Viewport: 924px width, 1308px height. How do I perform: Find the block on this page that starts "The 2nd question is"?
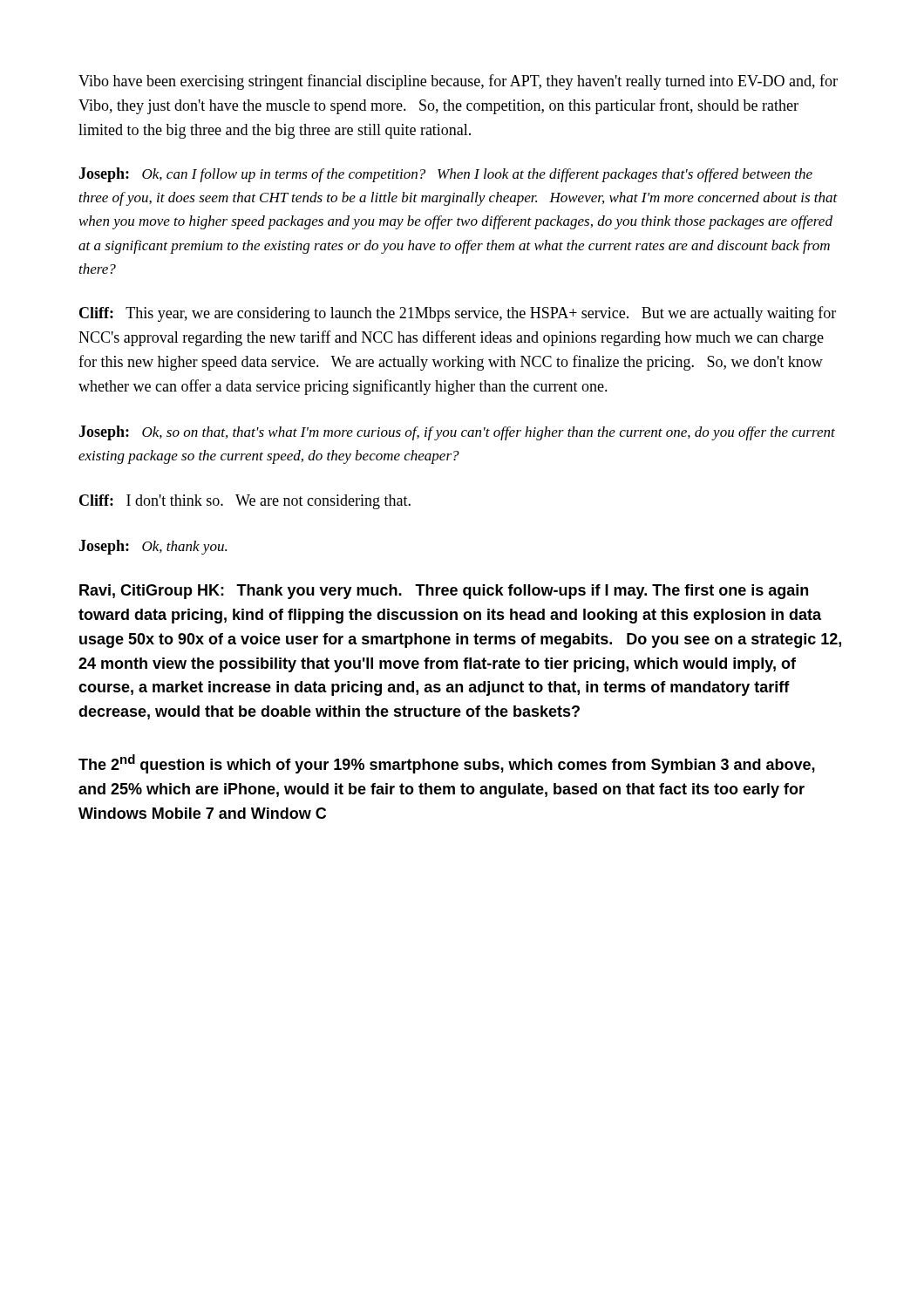pos(447,787)
